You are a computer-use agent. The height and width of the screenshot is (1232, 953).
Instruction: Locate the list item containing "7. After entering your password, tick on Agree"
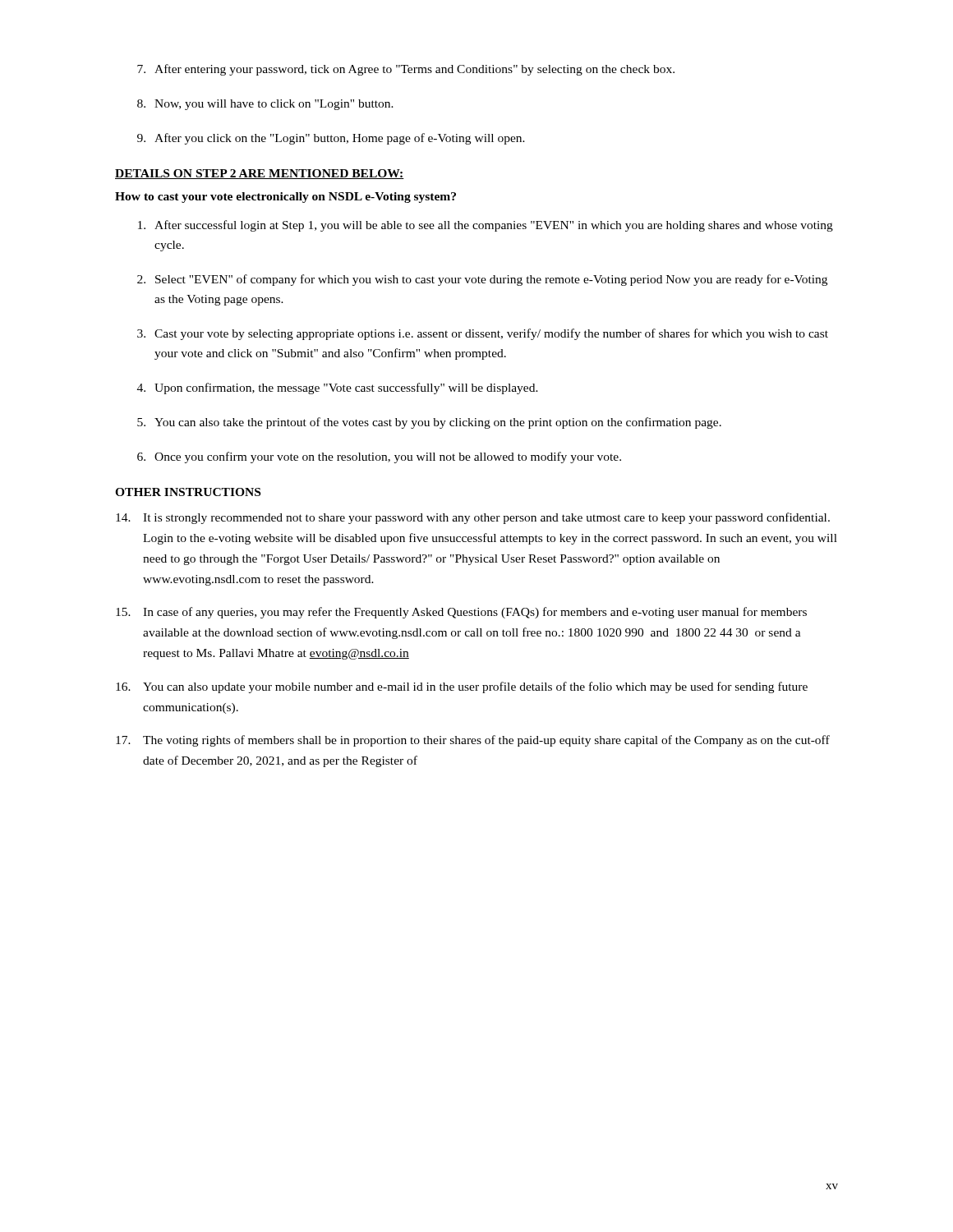(x=395, y=69)
